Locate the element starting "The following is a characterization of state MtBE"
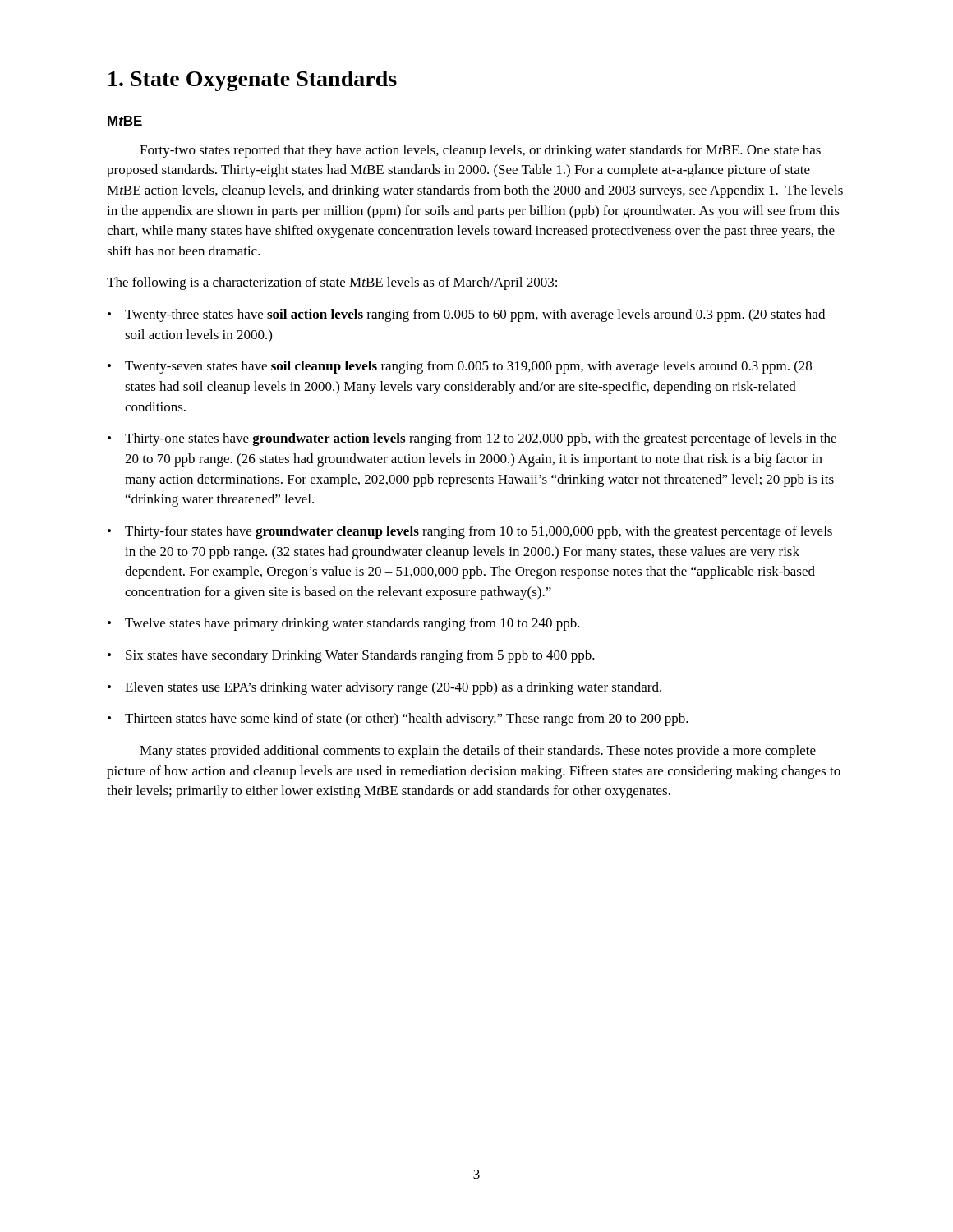 click(x=476, y=283)
